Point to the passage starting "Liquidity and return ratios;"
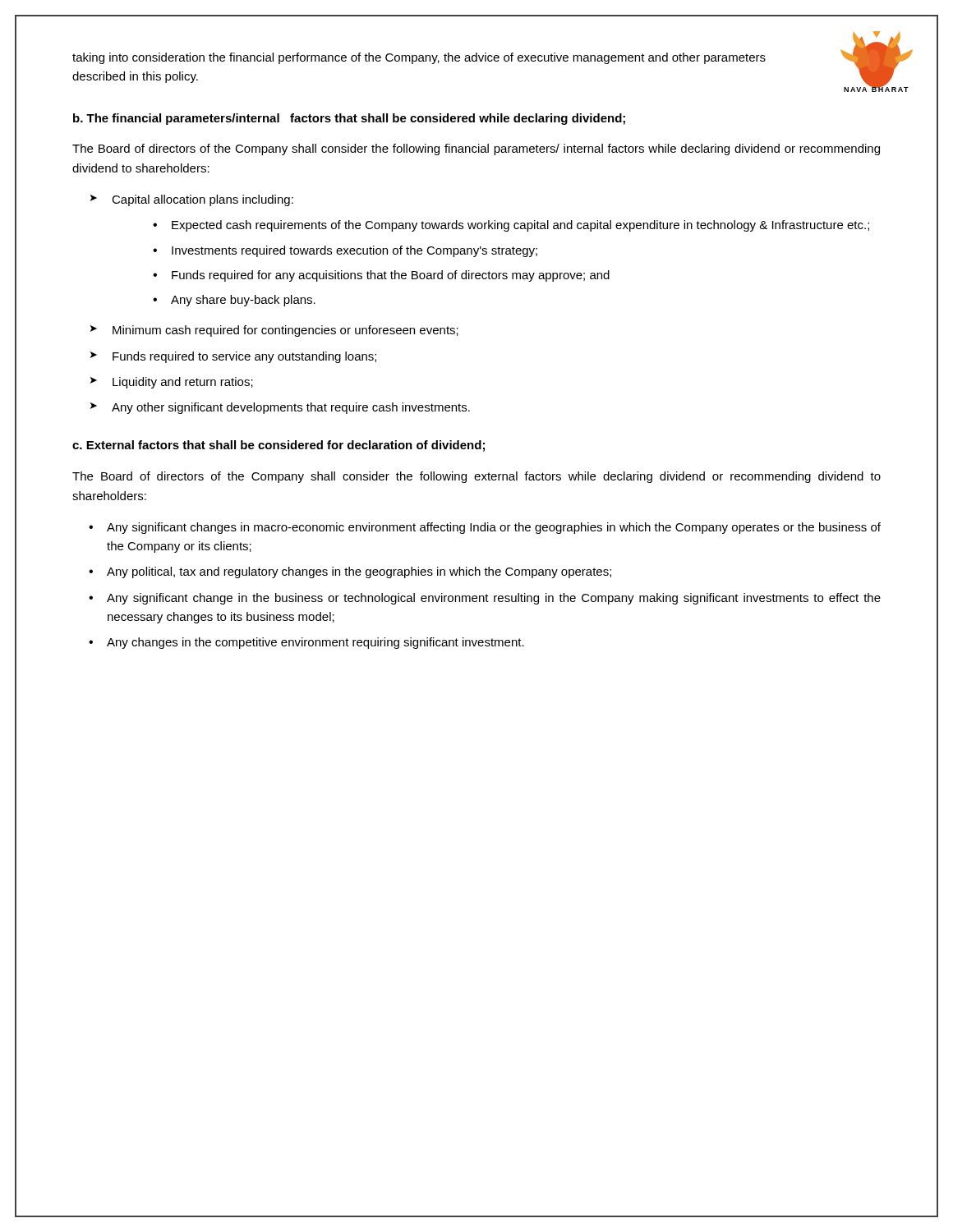Screen dimensions: 1232x953 click(x=183, y=381)
